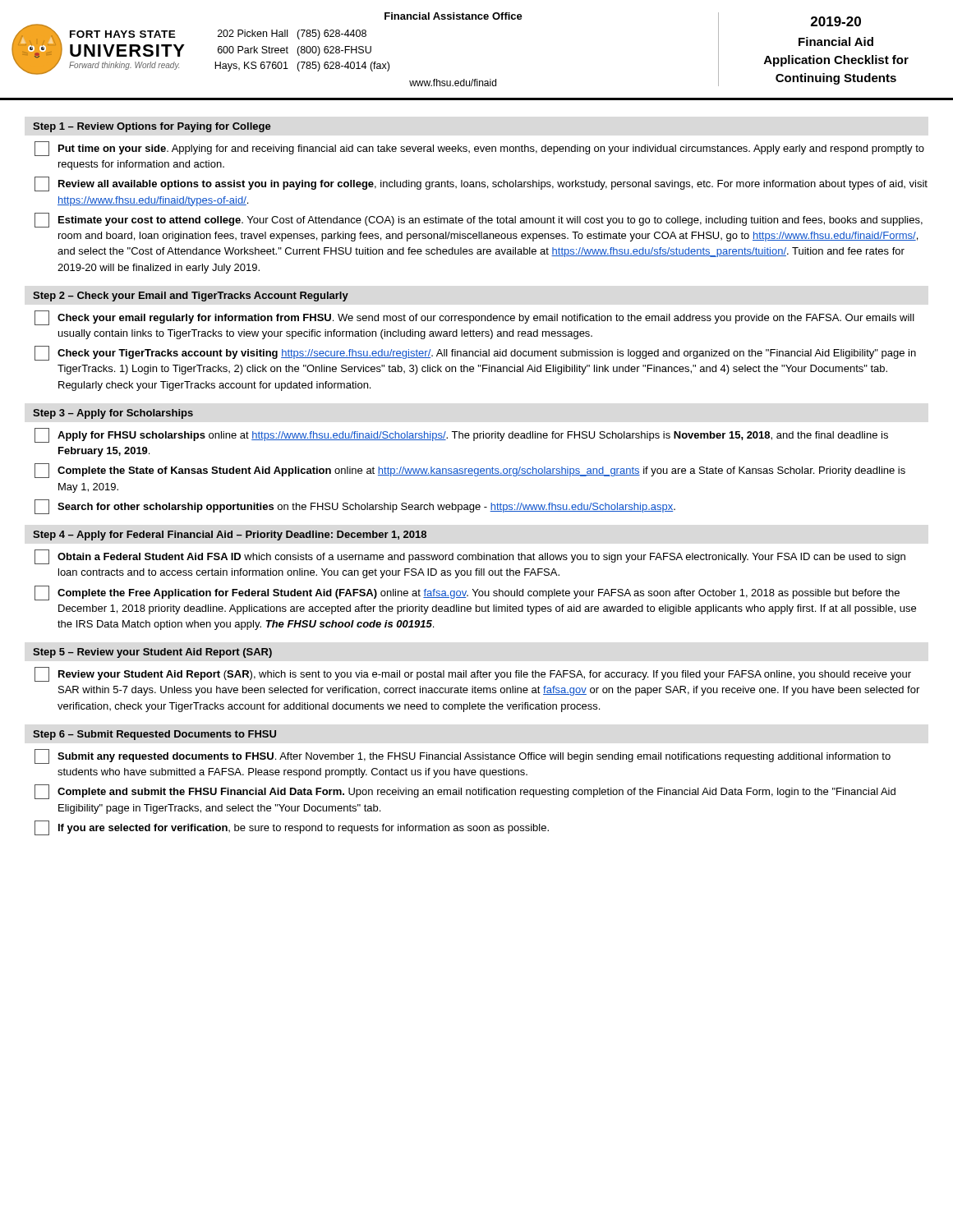Select the list item that says "Complete and submit the FHSU"

click(481, 800)
